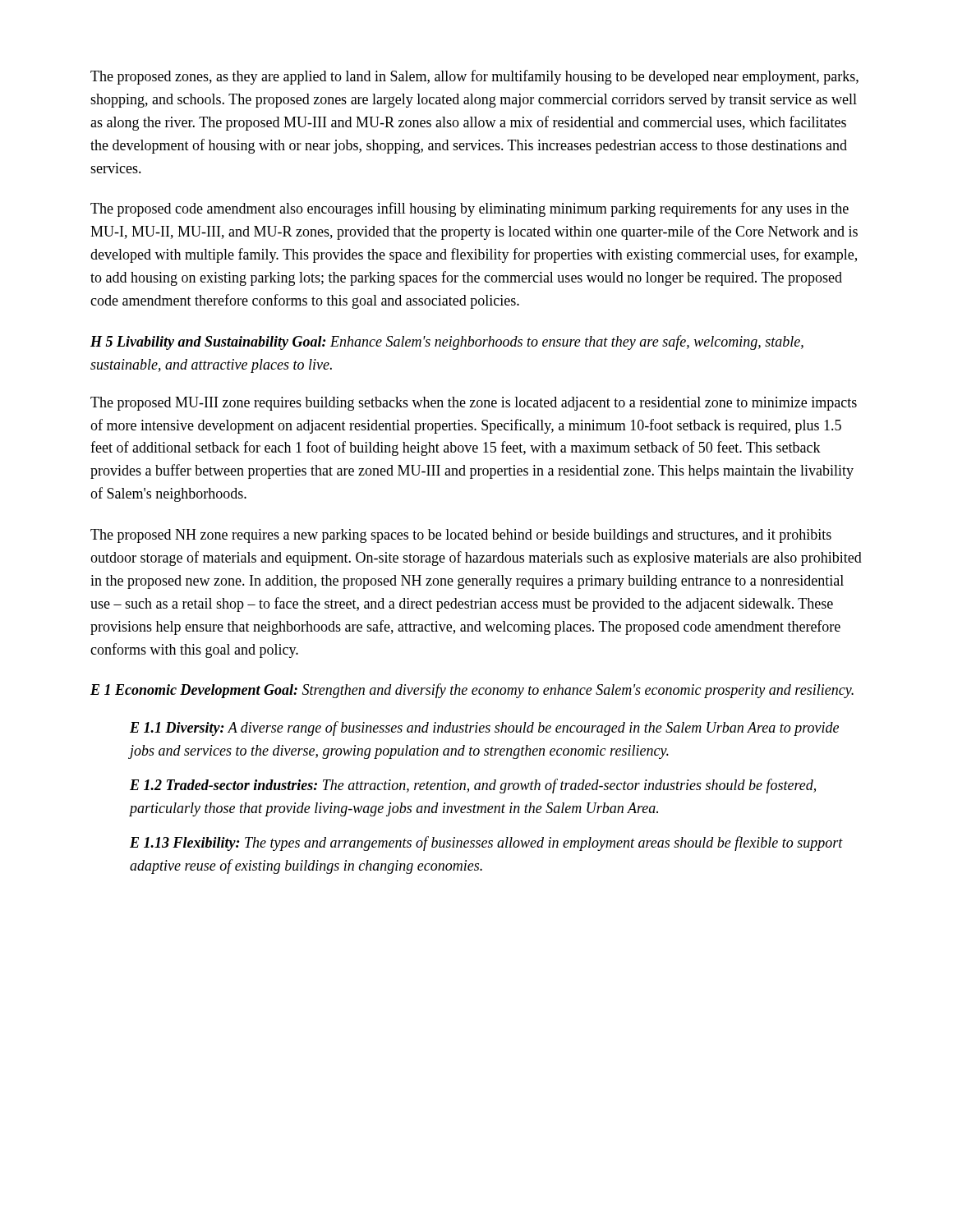Navigate to the passage starting "E 1.1 Diversity: A diverse range"

pyautogui.click(x=485, y=739)
